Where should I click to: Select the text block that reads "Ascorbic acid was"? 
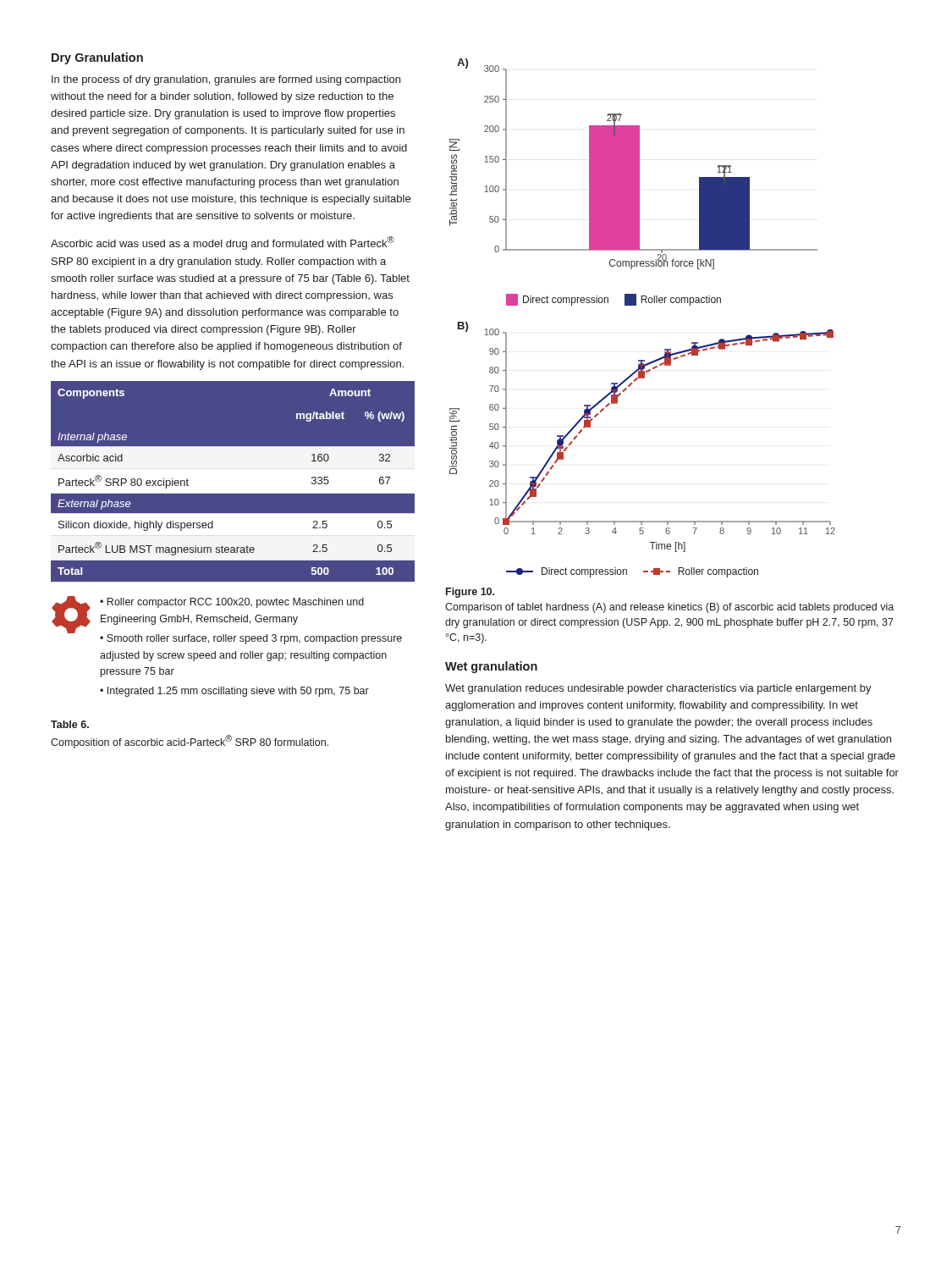point(230,302)
